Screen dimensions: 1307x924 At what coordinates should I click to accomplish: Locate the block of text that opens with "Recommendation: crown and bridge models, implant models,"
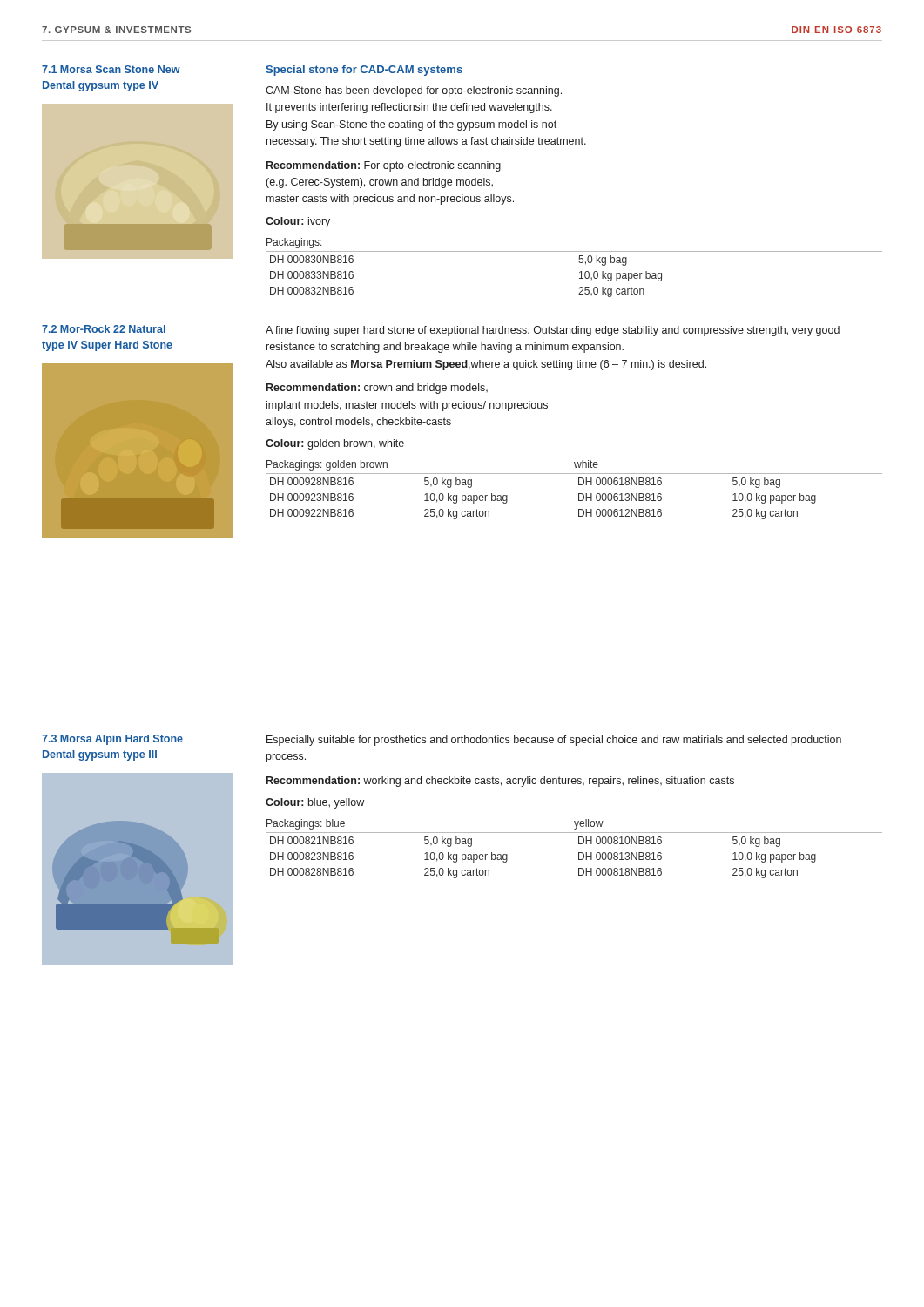[407, 405]
